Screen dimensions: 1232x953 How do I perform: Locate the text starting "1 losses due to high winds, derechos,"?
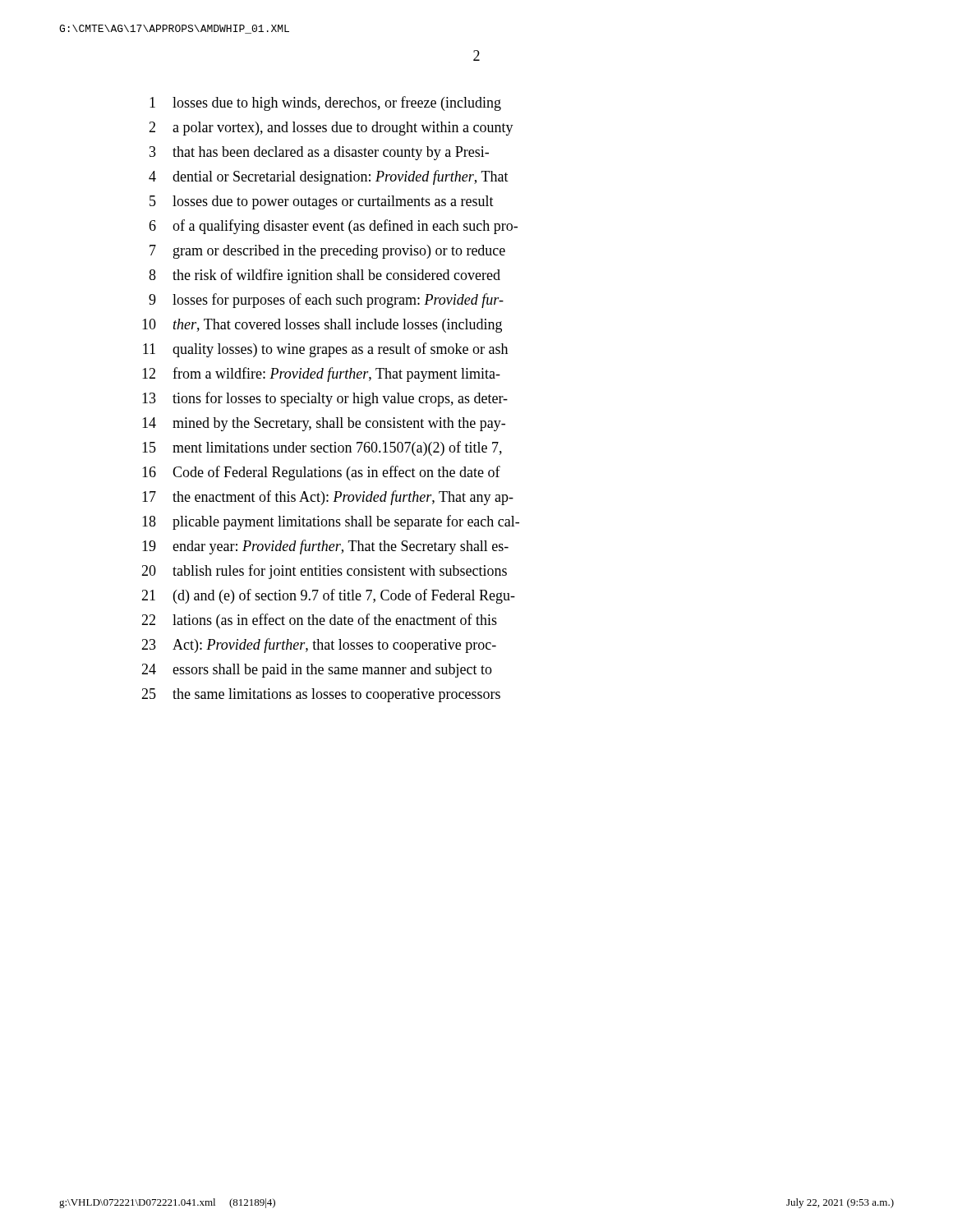[458, 398]
